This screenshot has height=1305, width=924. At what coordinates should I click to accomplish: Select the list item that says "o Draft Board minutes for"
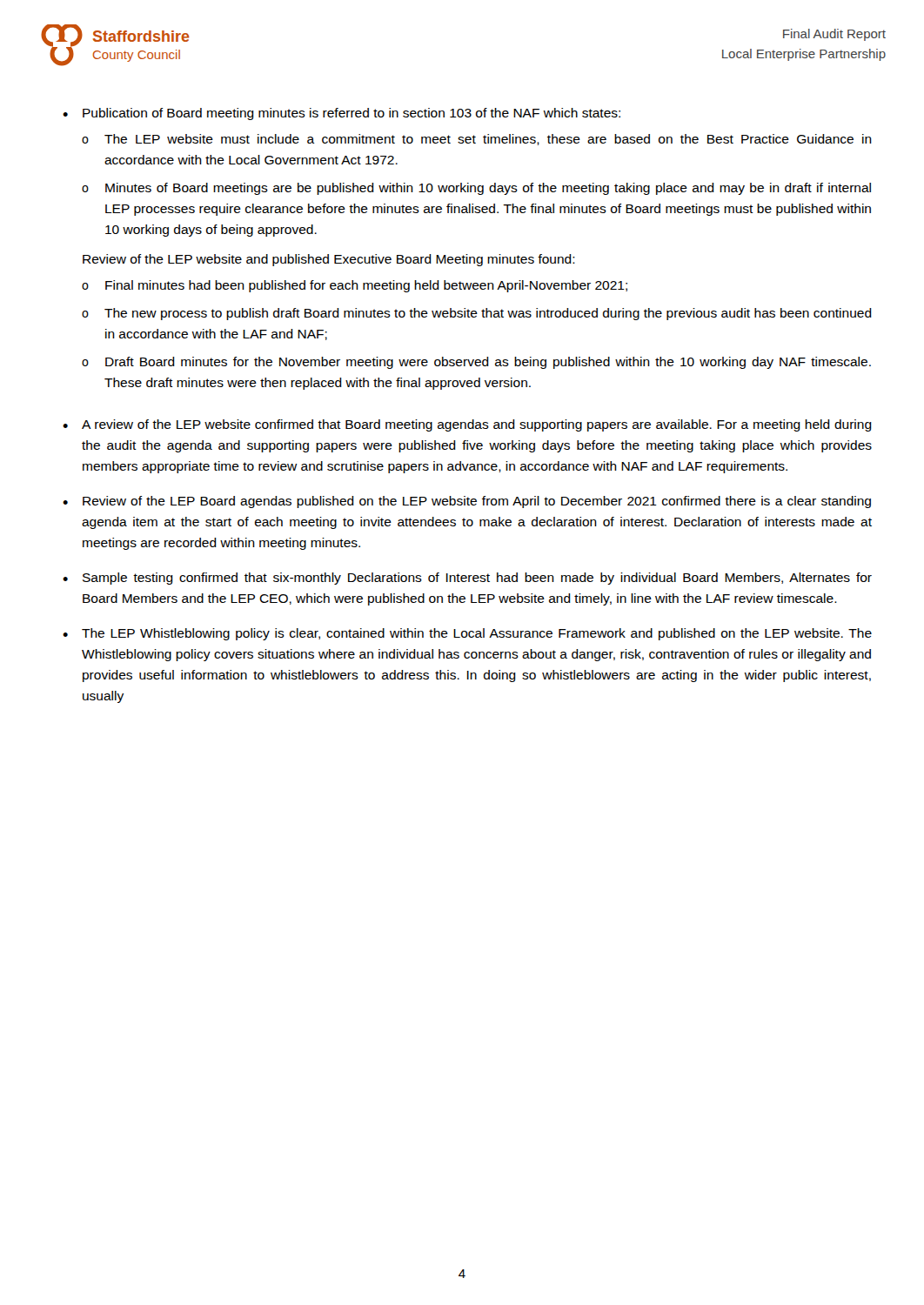(477, 373)
